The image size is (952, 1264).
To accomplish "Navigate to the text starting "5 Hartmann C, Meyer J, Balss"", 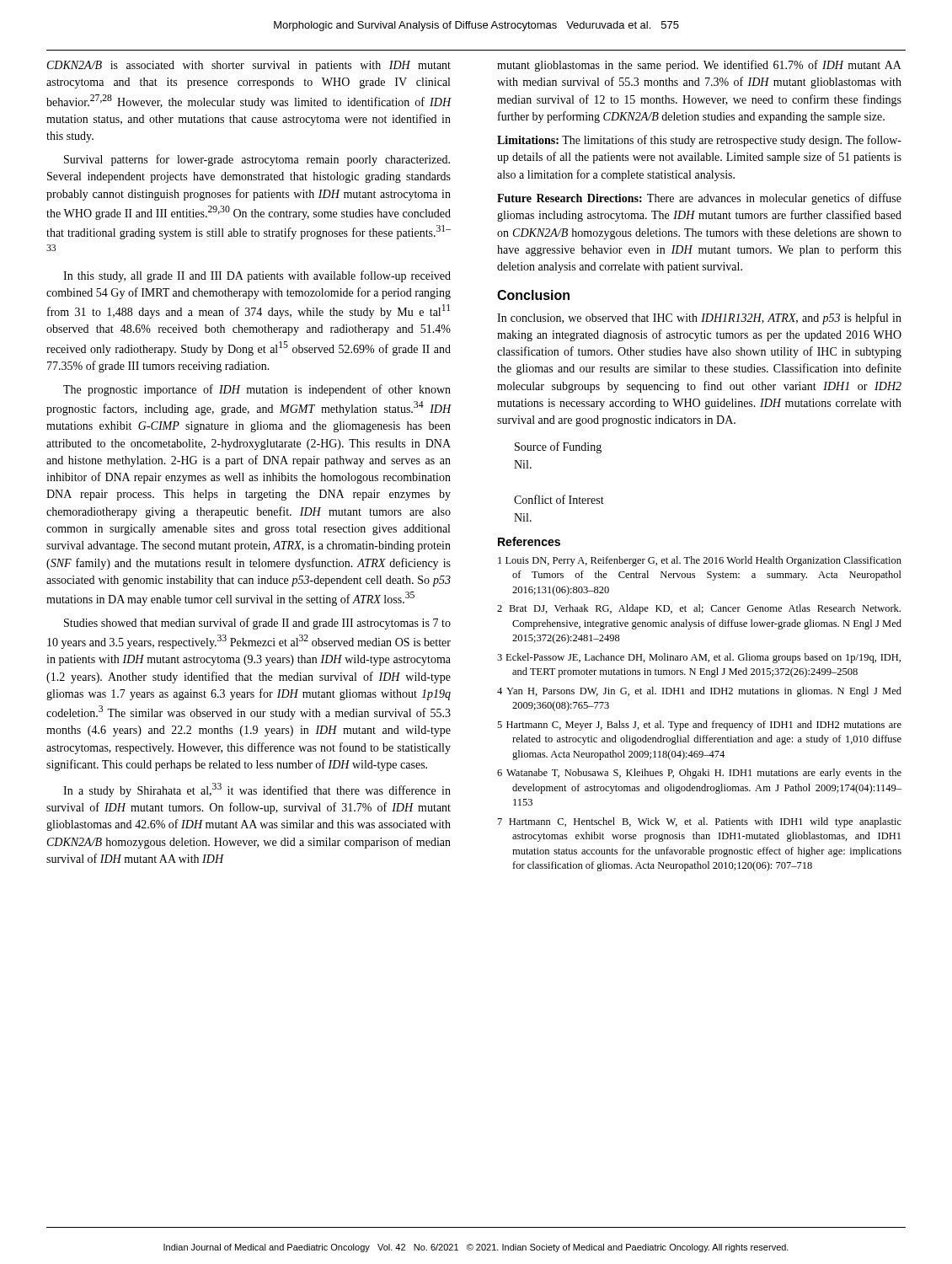I will (699, 739).
